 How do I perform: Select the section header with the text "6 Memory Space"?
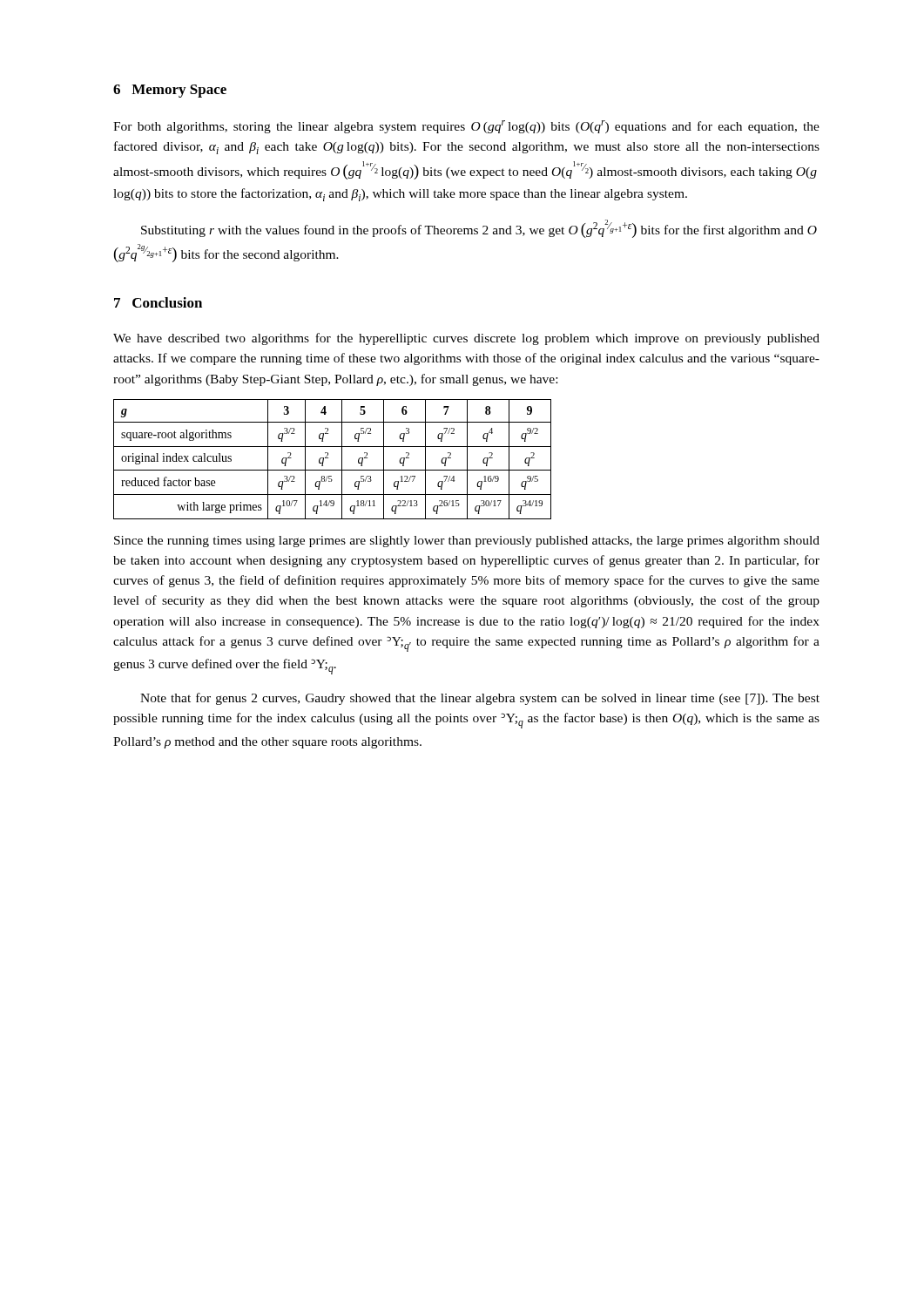(170, 89)
